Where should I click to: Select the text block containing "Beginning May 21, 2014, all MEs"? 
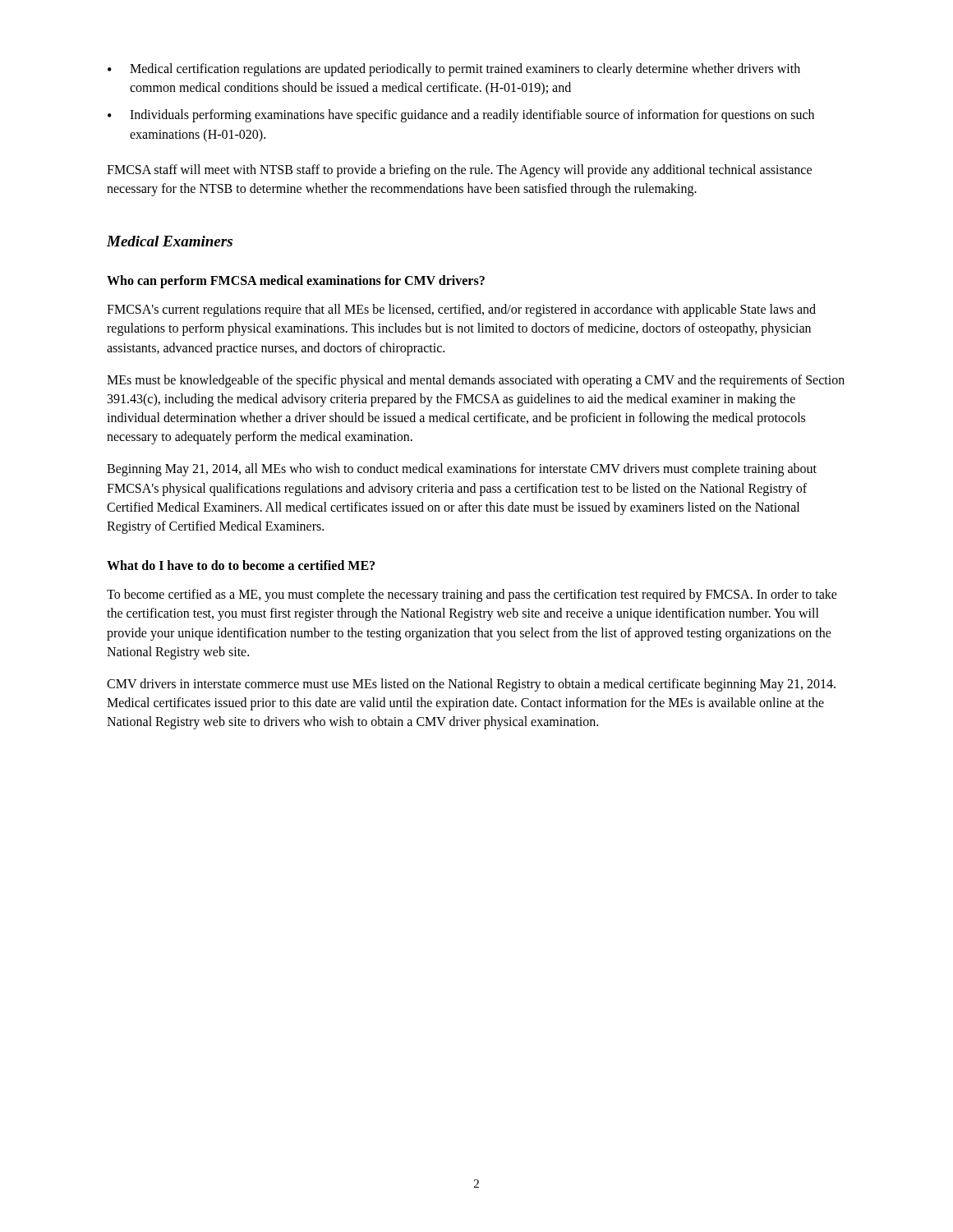click(462, 498)
